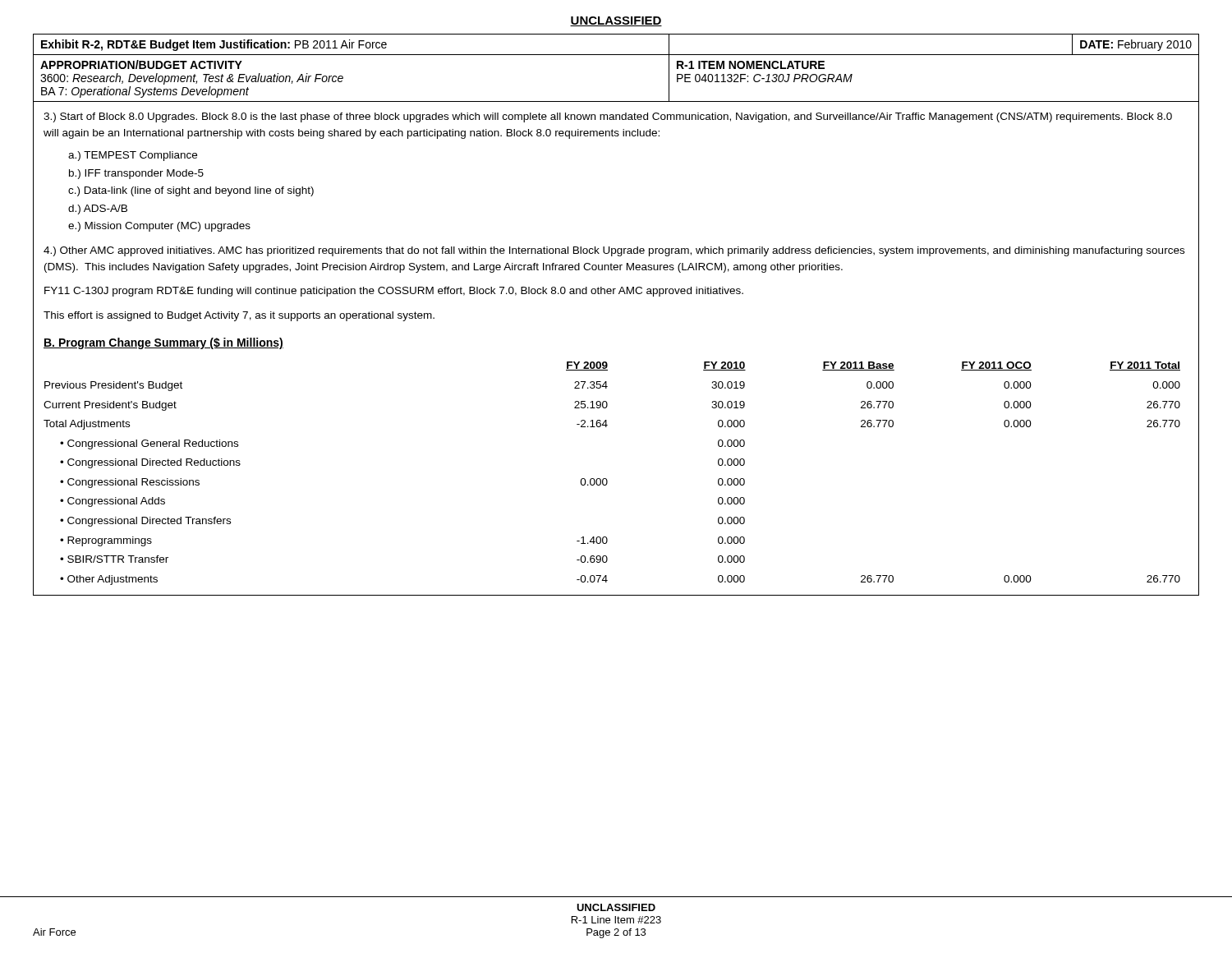Image resolution: width=1232 pixels, height=953 pixels.
Task: Select the text block starting "b.) IFF transponder Mode-5"
Action: tap(136, 173)
